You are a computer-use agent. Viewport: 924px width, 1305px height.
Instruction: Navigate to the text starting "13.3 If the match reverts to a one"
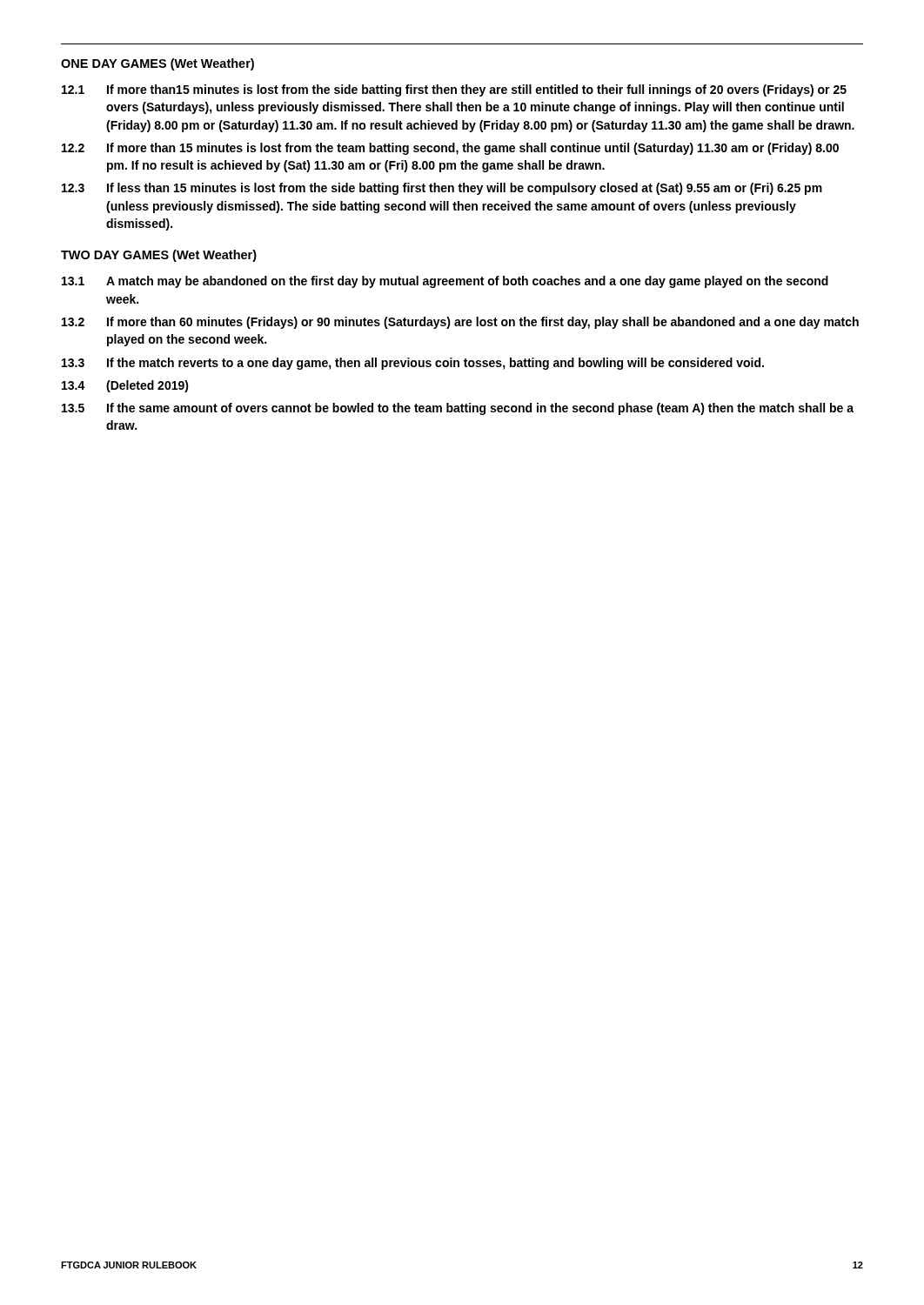(462, 363)
